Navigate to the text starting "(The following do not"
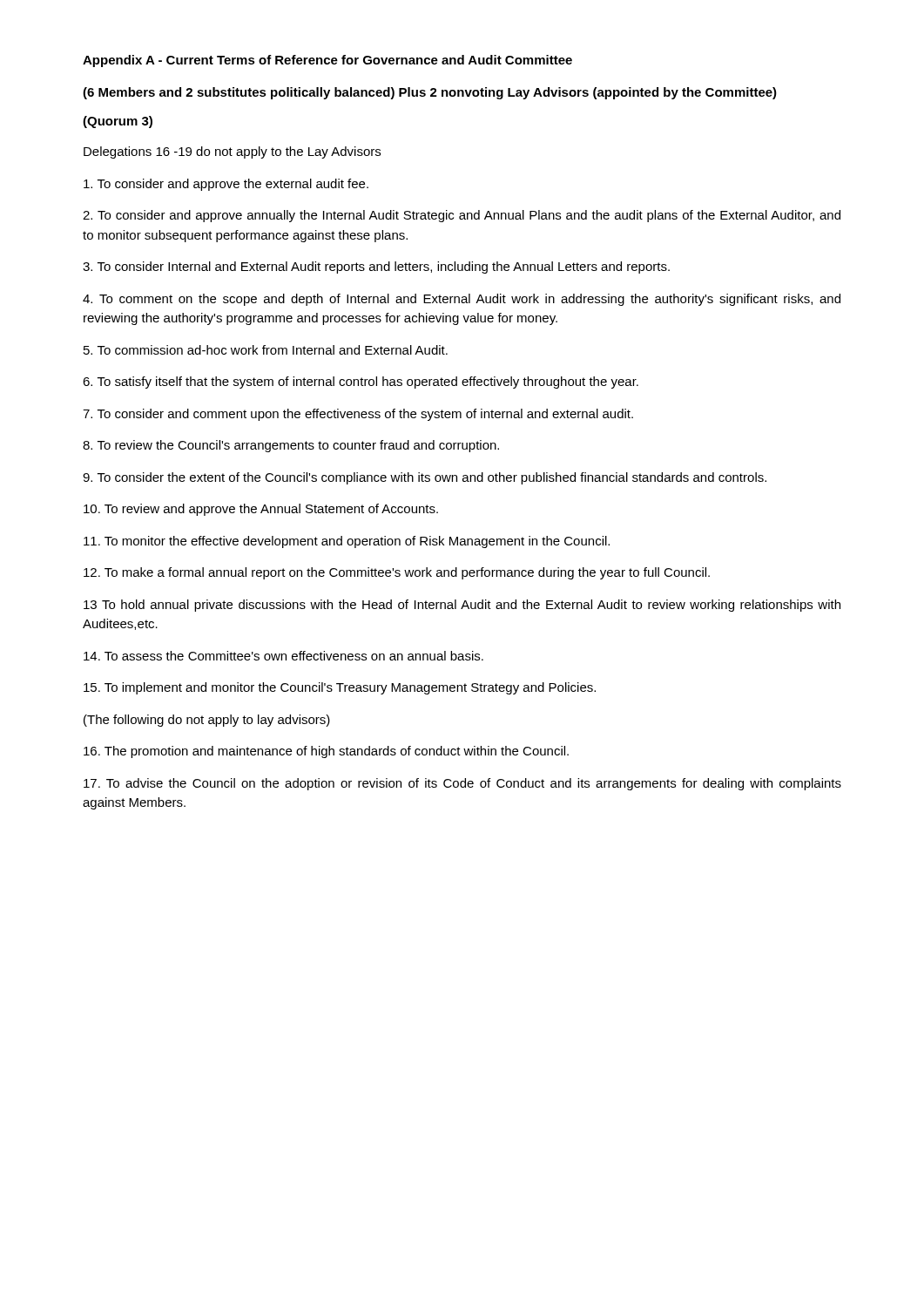Screen dimensions: 1307x924 [x=207, y=719]
